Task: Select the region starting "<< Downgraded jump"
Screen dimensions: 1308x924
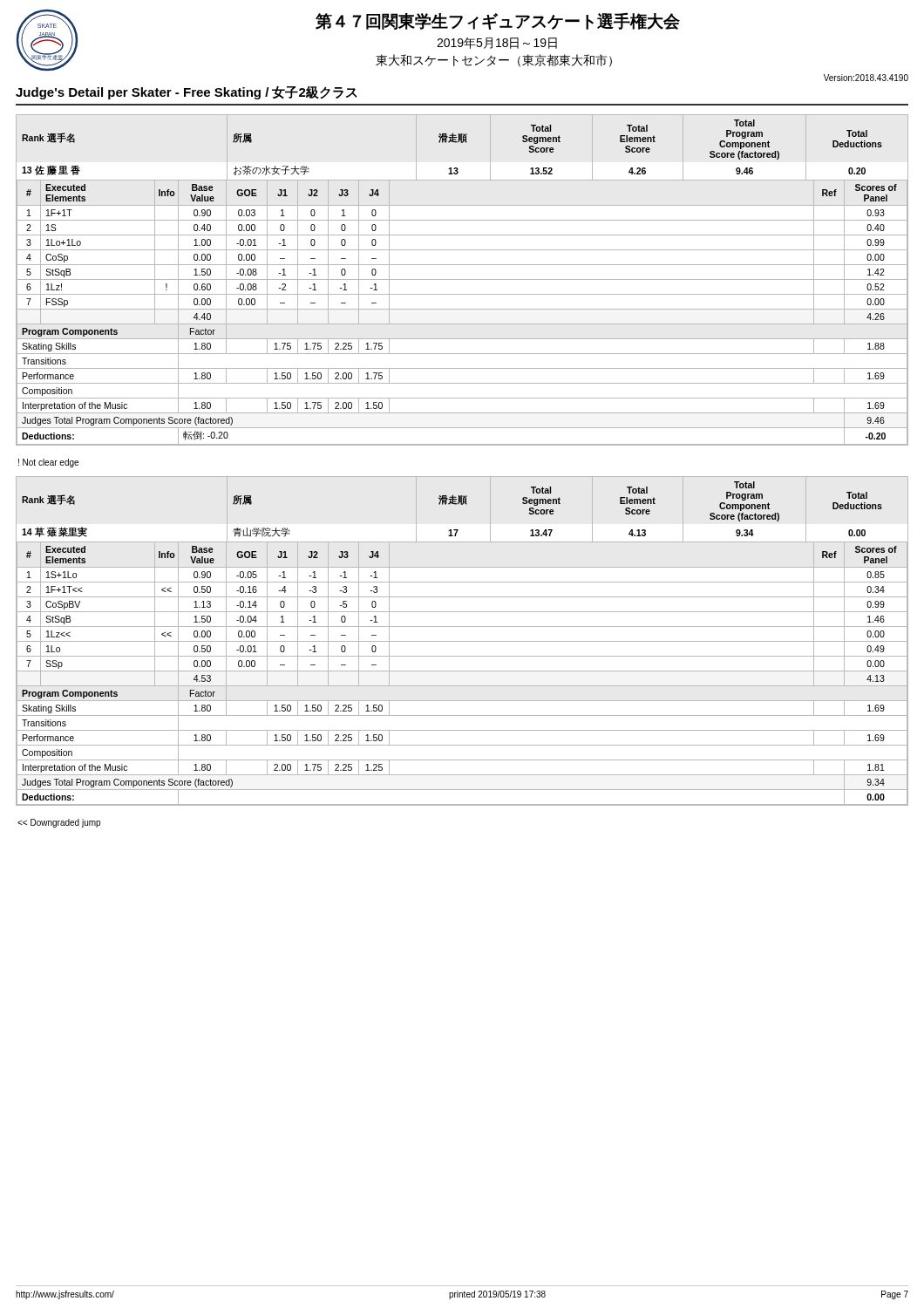Action: pos(59,823)
